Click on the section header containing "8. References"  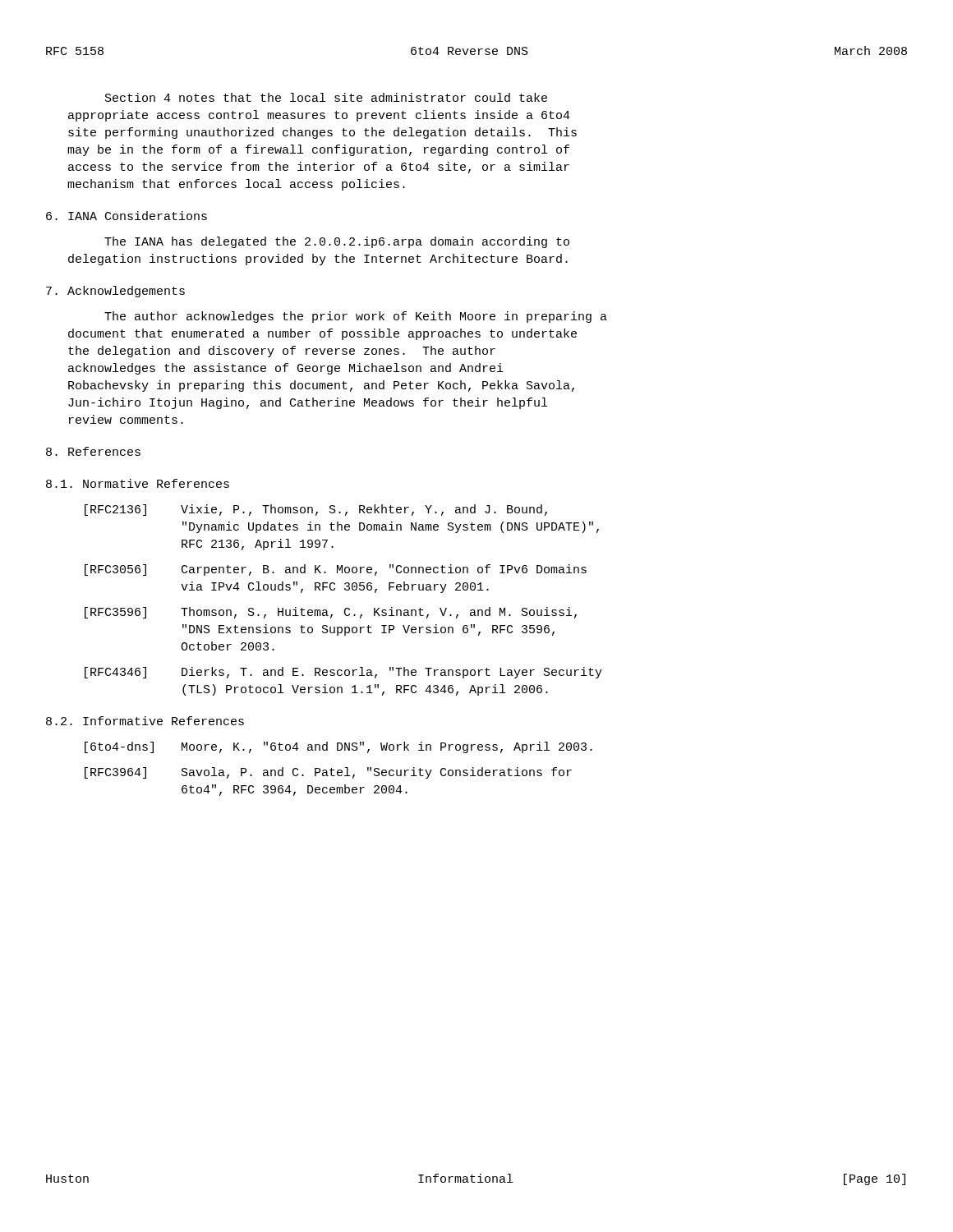pyautogui.click(x=93, y=453)
